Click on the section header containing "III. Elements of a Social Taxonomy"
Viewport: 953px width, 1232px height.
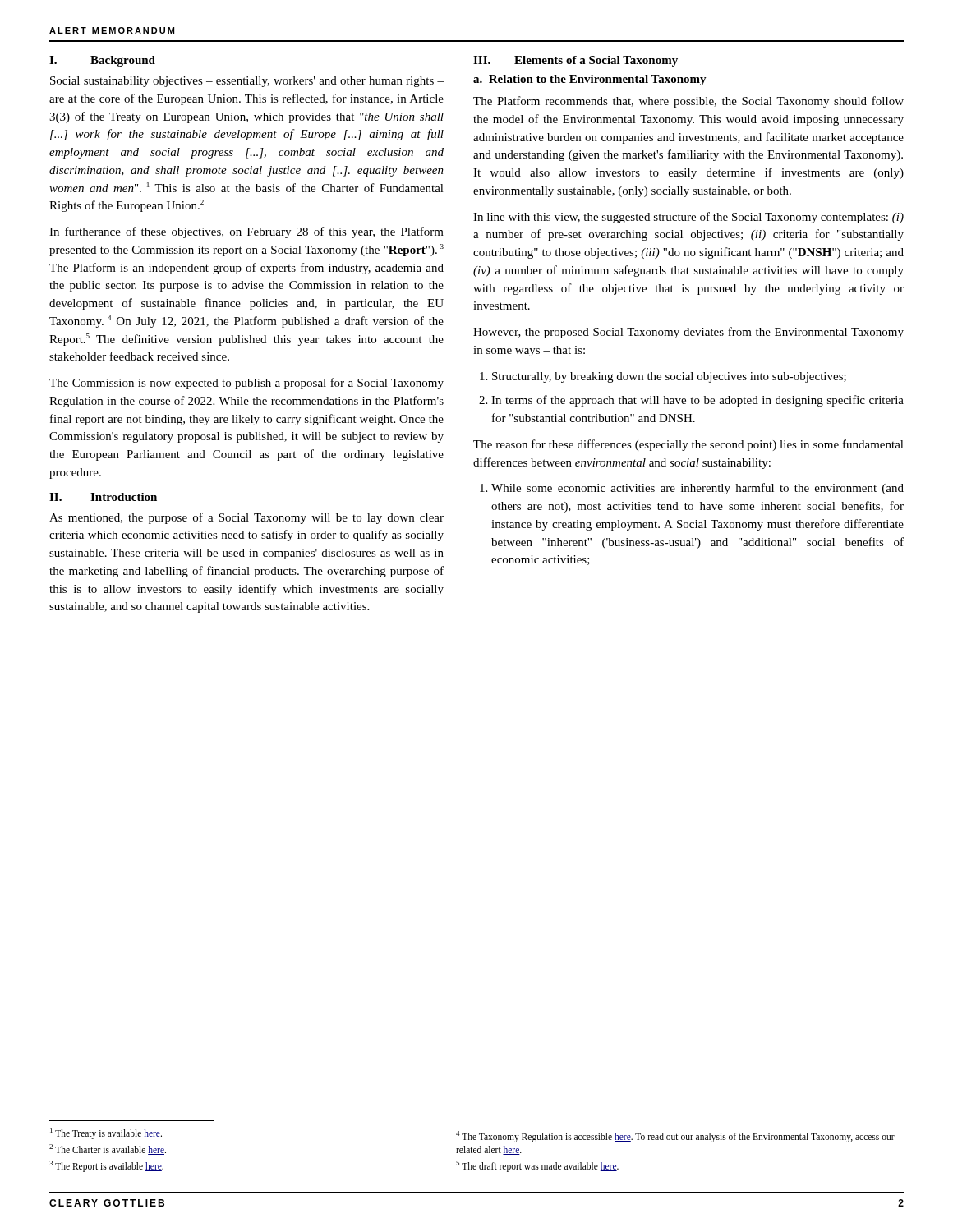click(x=576, y=60)
